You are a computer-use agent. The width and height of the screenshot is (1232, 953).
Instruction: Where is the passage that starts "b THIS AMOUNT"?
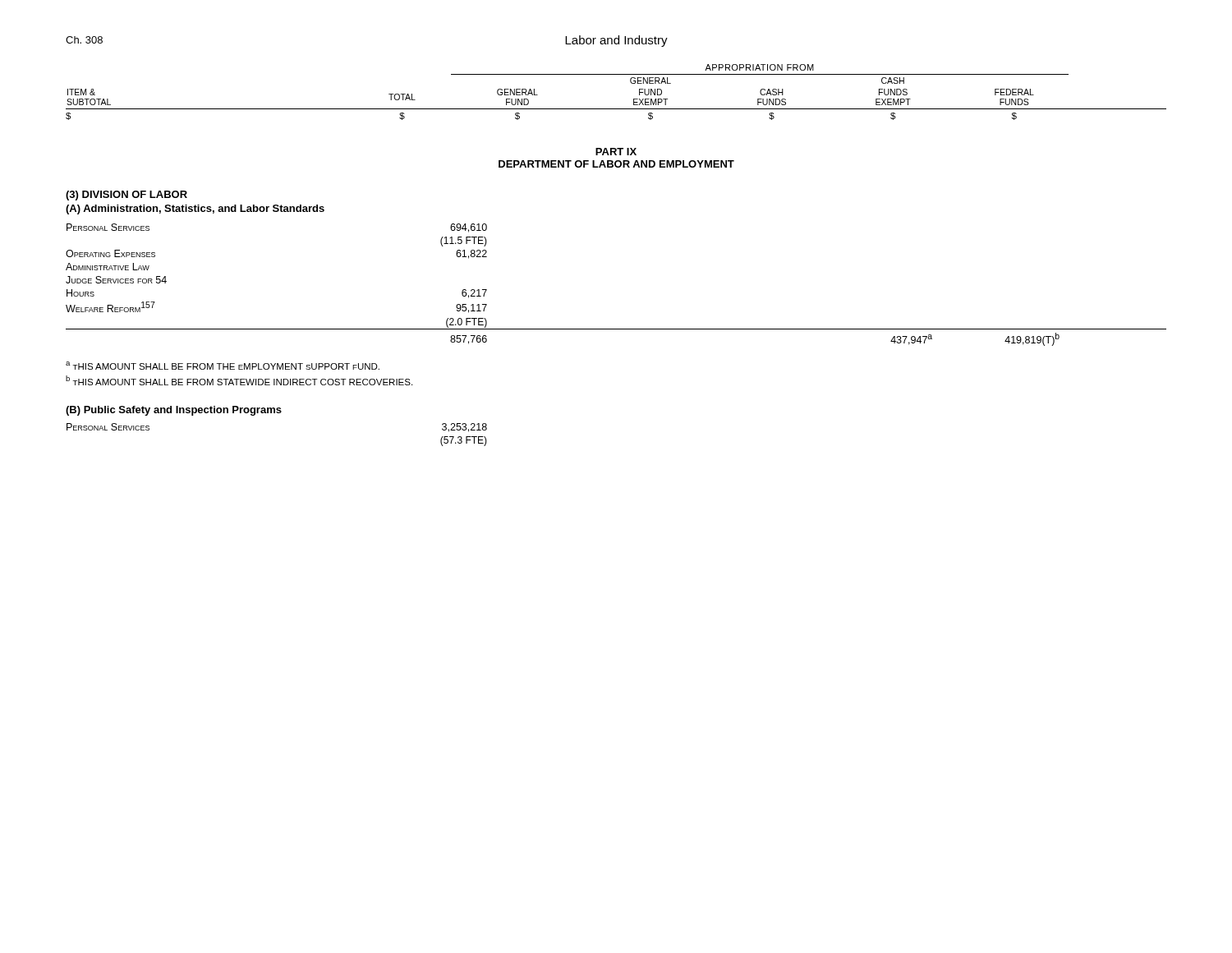pyautogui.click(x=239, y=380)
